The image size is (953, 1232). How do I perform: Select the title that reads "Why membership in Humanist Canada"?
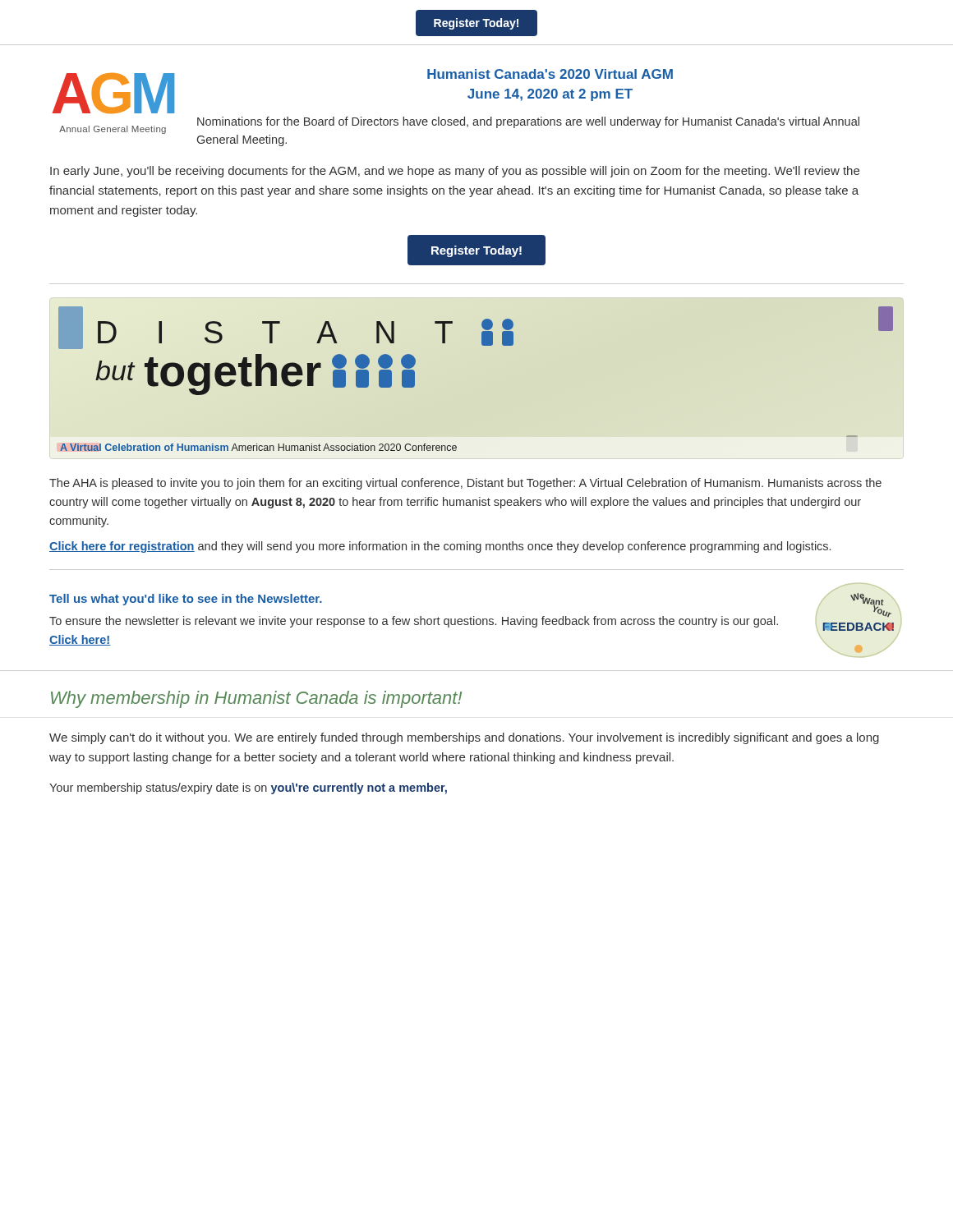pos(256,698)
